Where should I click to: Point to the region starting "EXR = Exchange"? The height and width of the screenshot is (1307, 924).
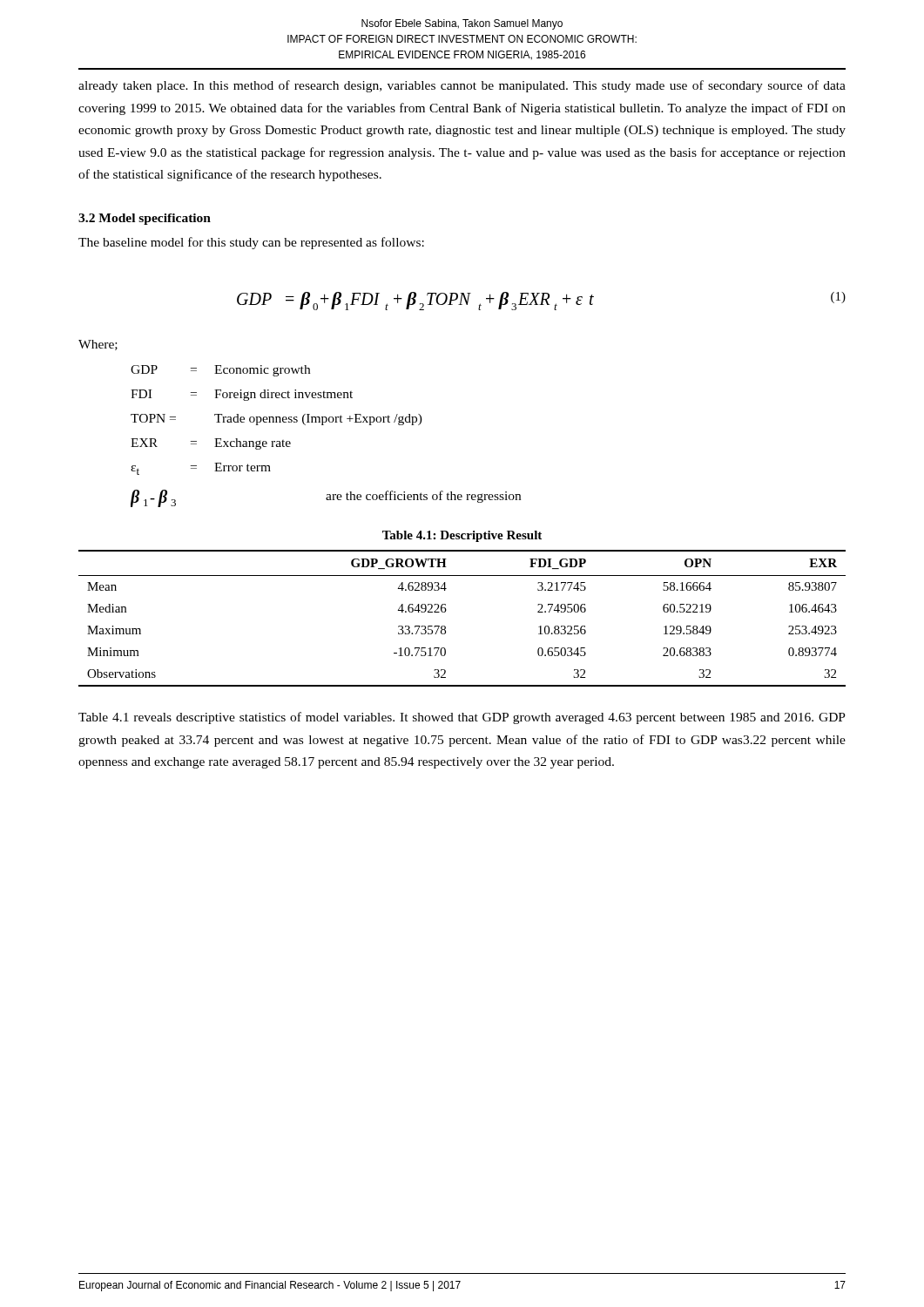coord(280,443)
